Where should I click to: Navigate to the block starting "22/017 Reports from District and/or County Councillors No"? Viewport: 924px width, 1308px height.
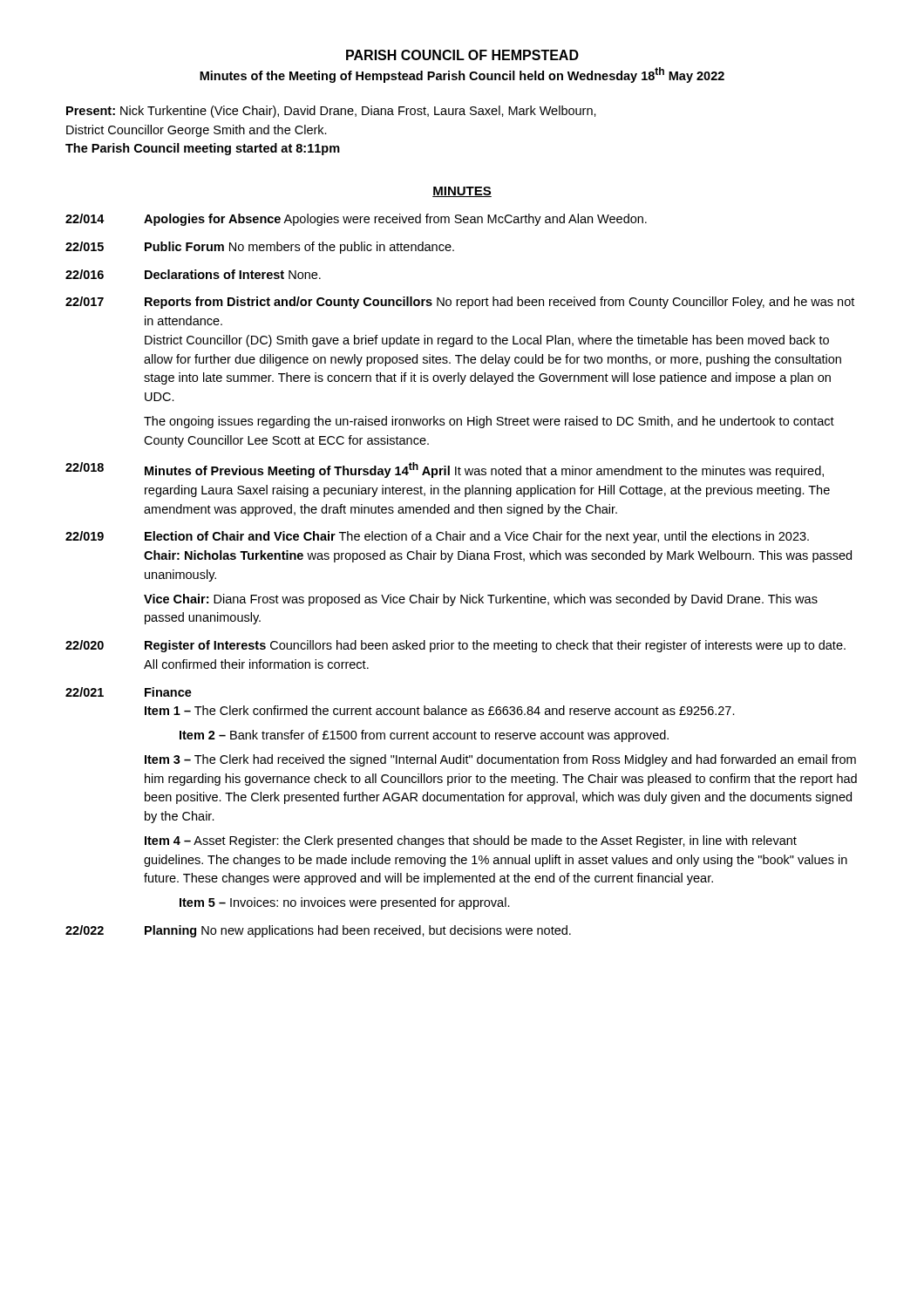(x=462, y=372)
